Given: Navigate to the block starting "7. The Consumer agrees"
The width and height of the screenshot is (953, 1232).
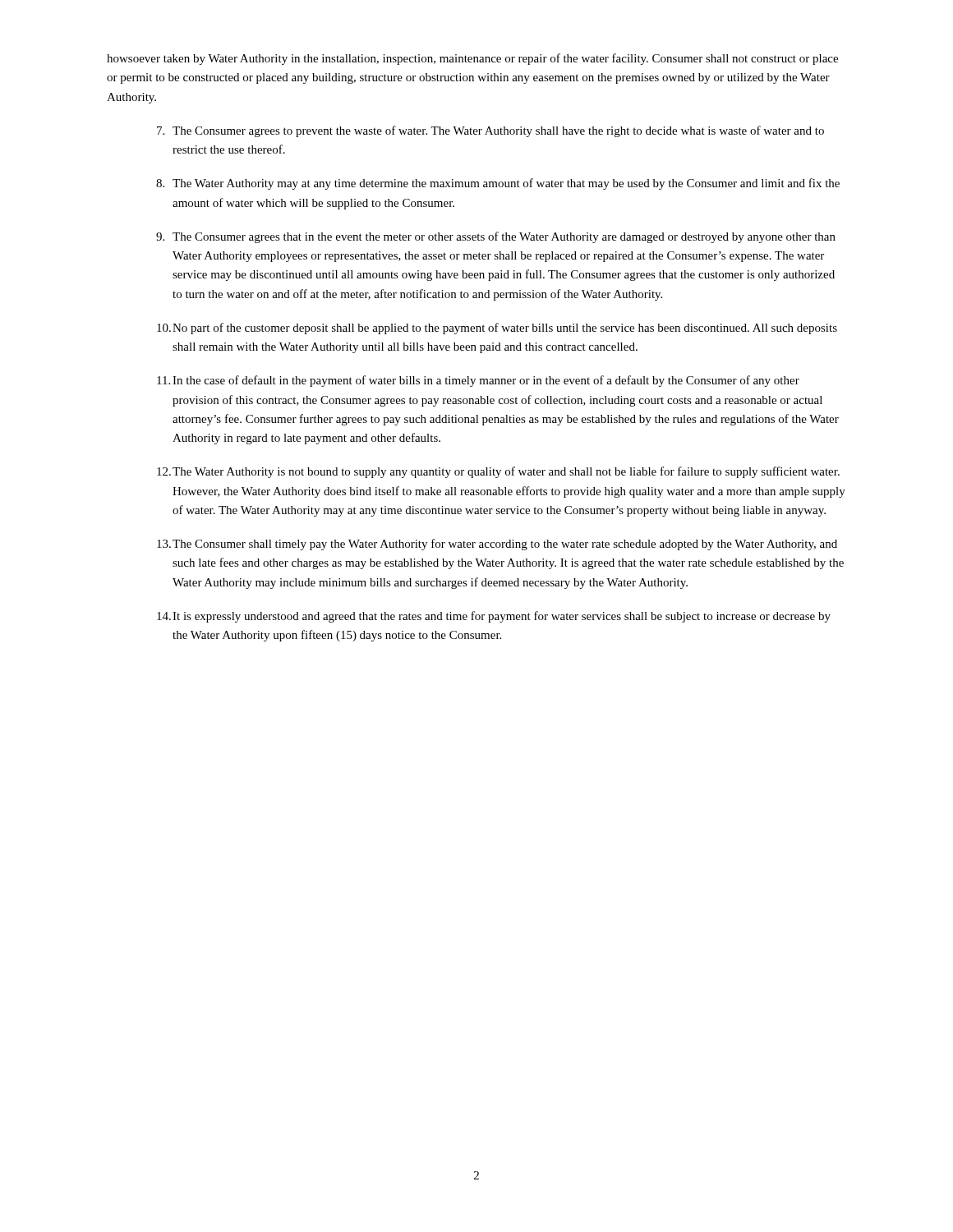Looking at the screenshot, I should [x=476, y=140].
